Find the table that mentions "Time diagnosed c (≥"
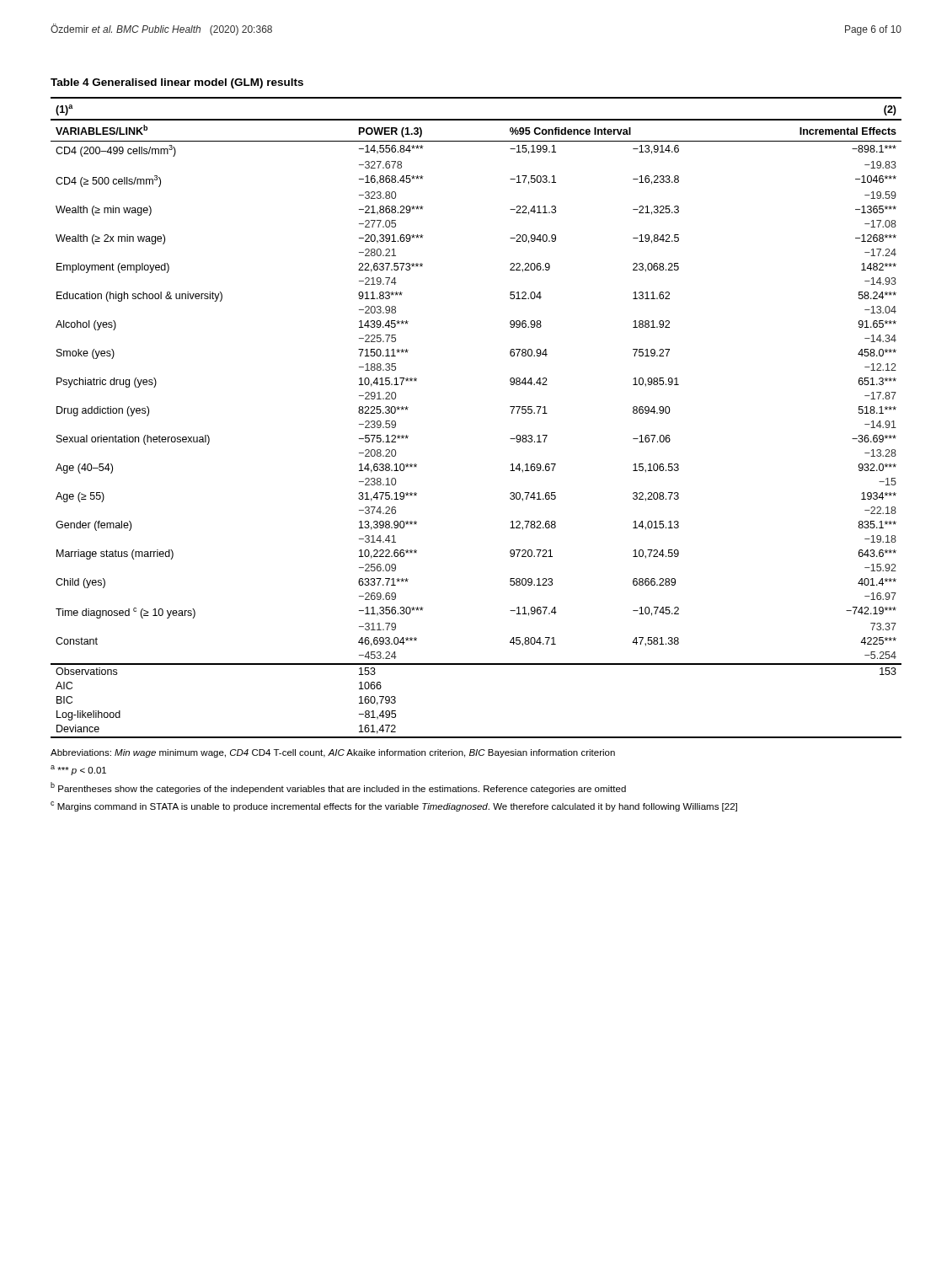952x1264 pixels. (x=476, y=417)
